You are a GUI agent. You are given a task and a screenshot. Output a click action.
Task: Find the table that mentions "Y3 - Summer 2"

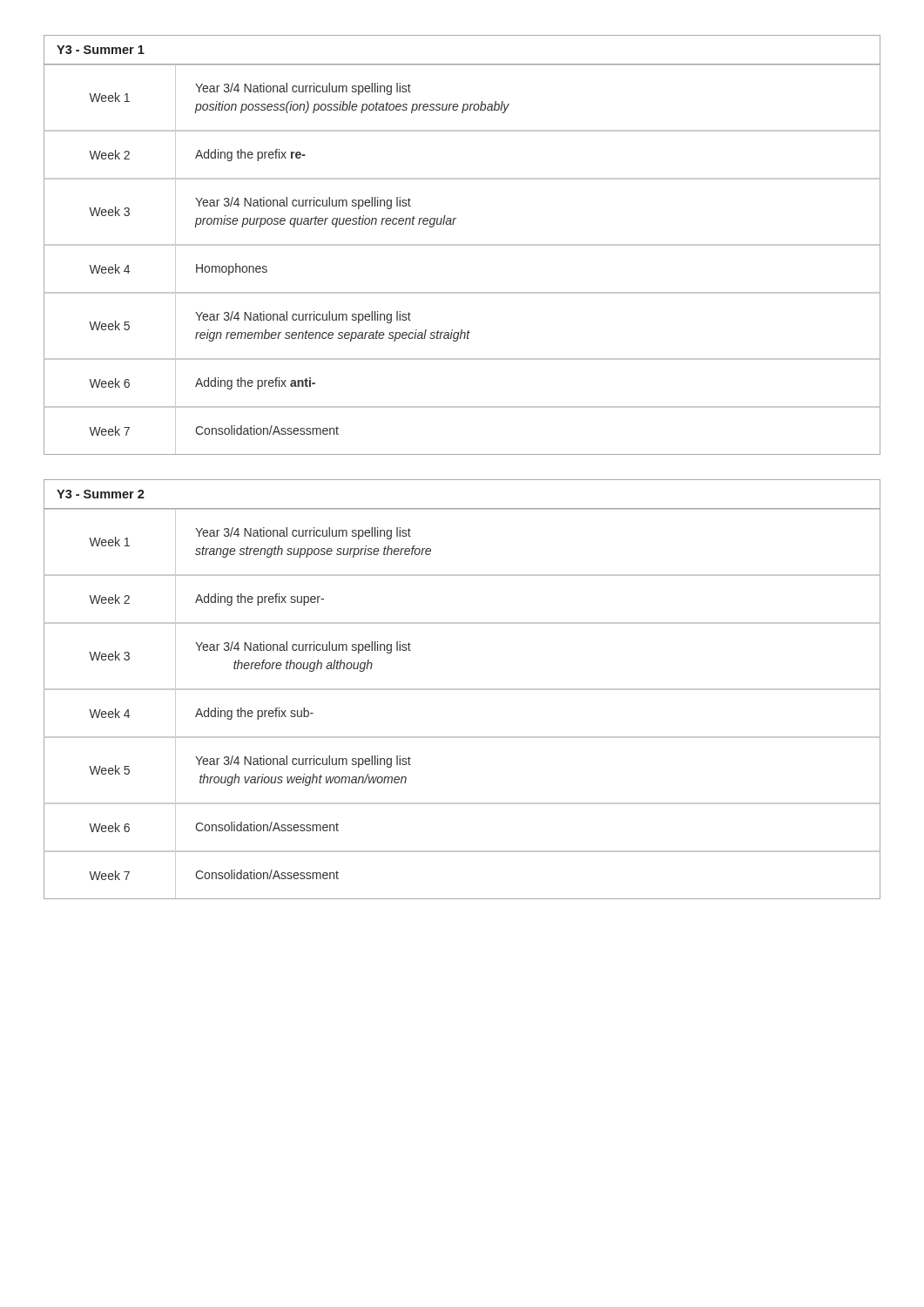462,689
